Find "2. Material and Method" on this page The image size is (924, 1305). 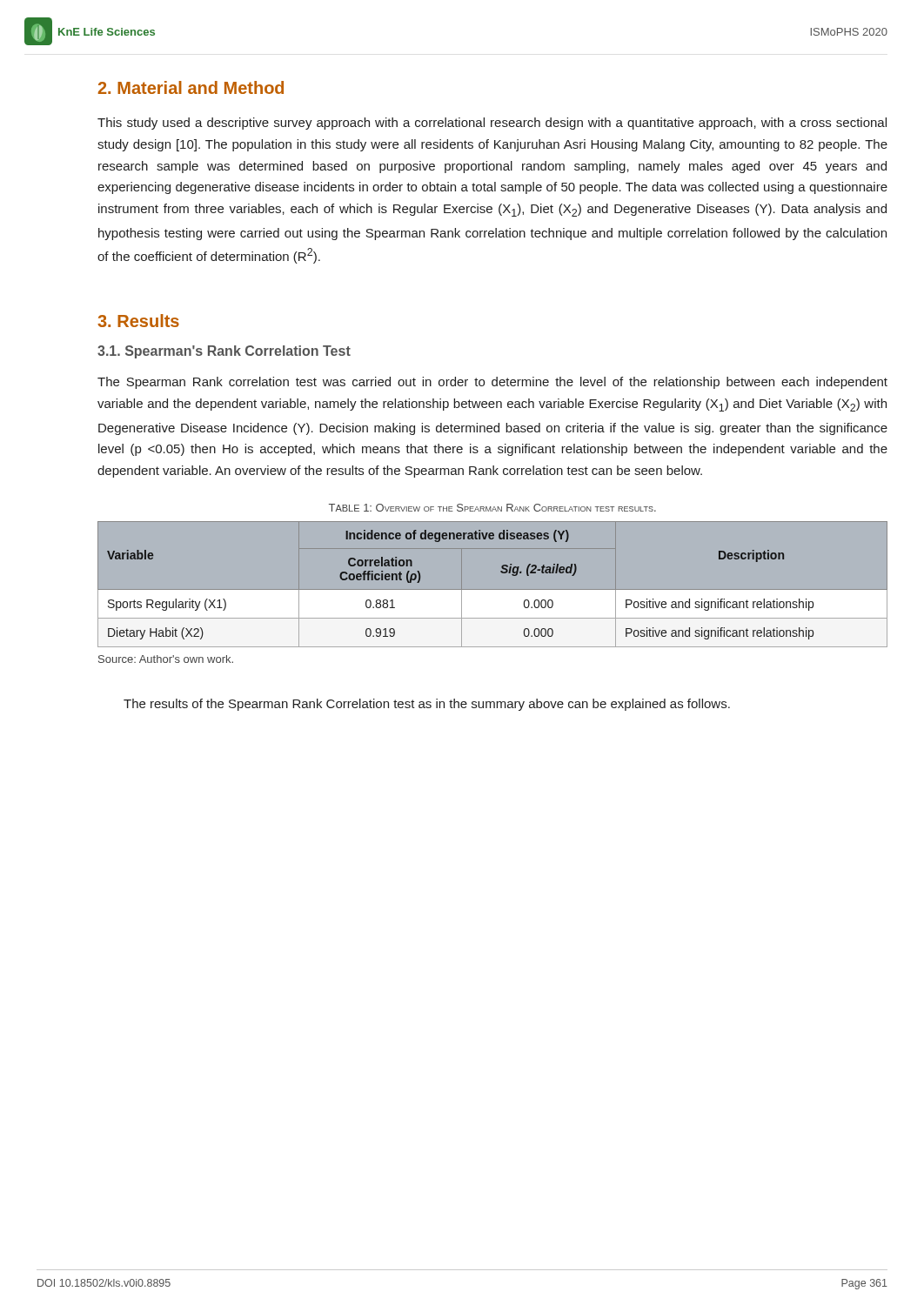(191, 88)
